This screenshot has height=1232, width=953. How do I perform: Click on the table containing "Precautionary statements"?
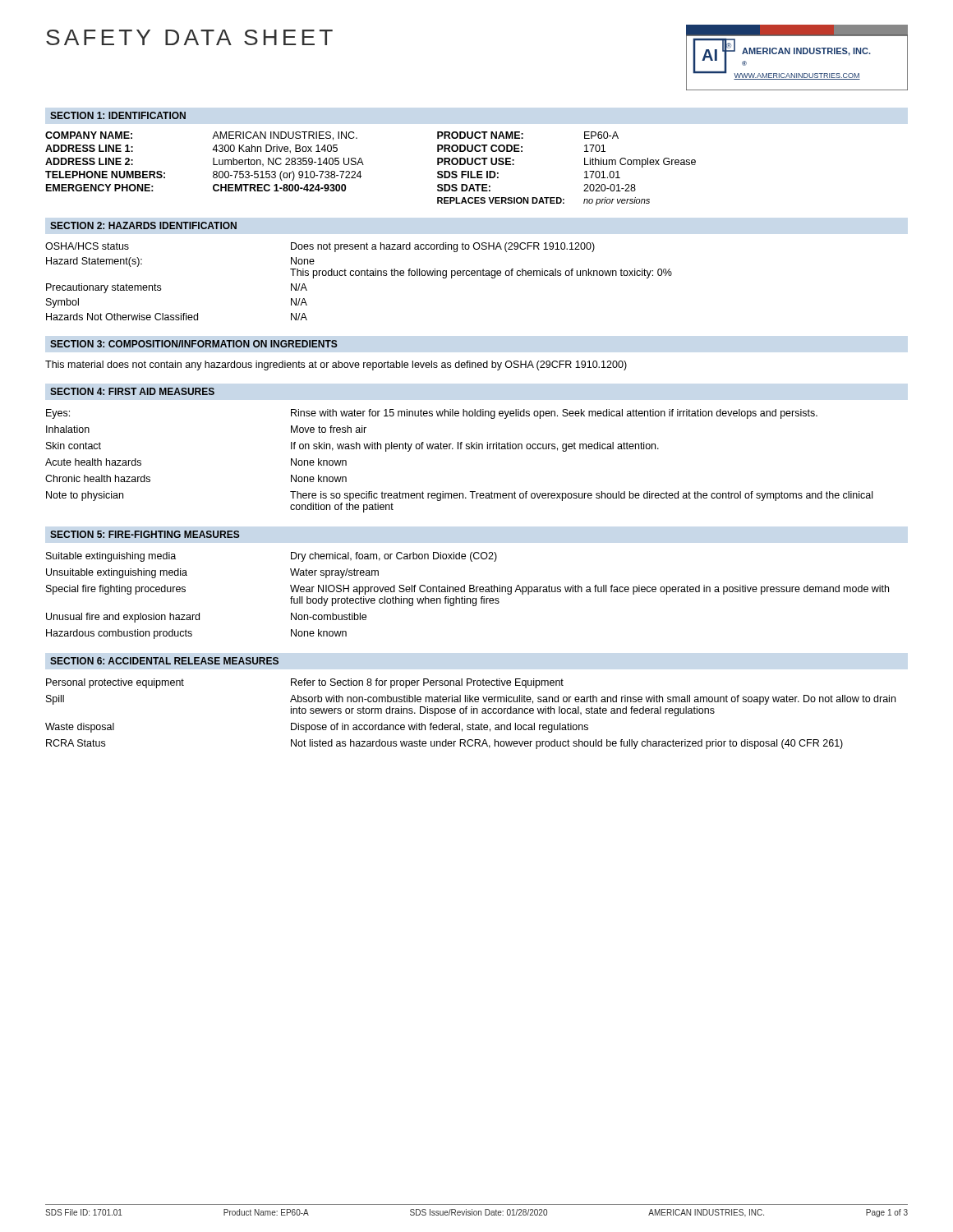coord(476,282)
